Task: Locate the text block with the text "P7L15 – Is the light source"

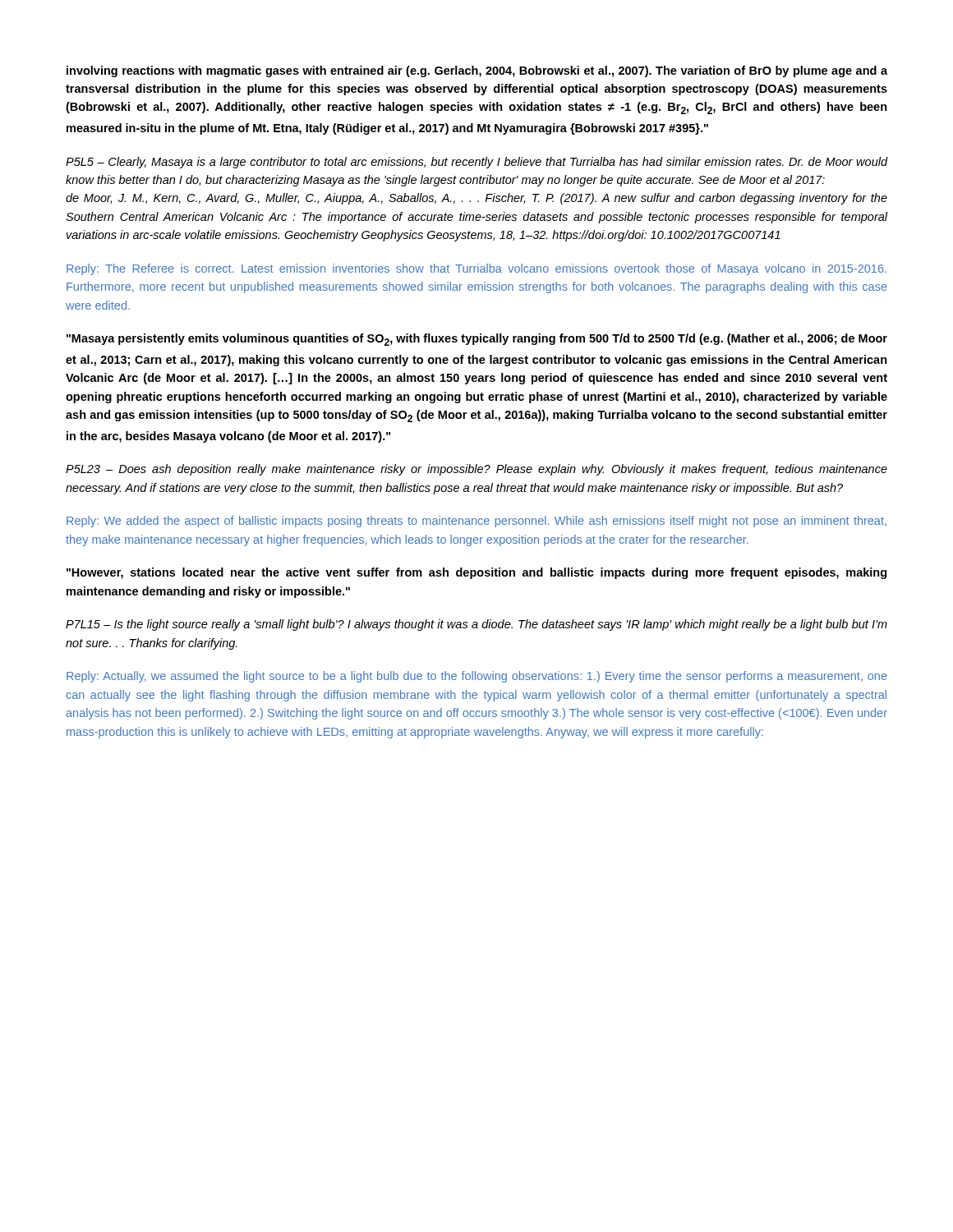Action: pyautogui.click(x=476, y=634)
